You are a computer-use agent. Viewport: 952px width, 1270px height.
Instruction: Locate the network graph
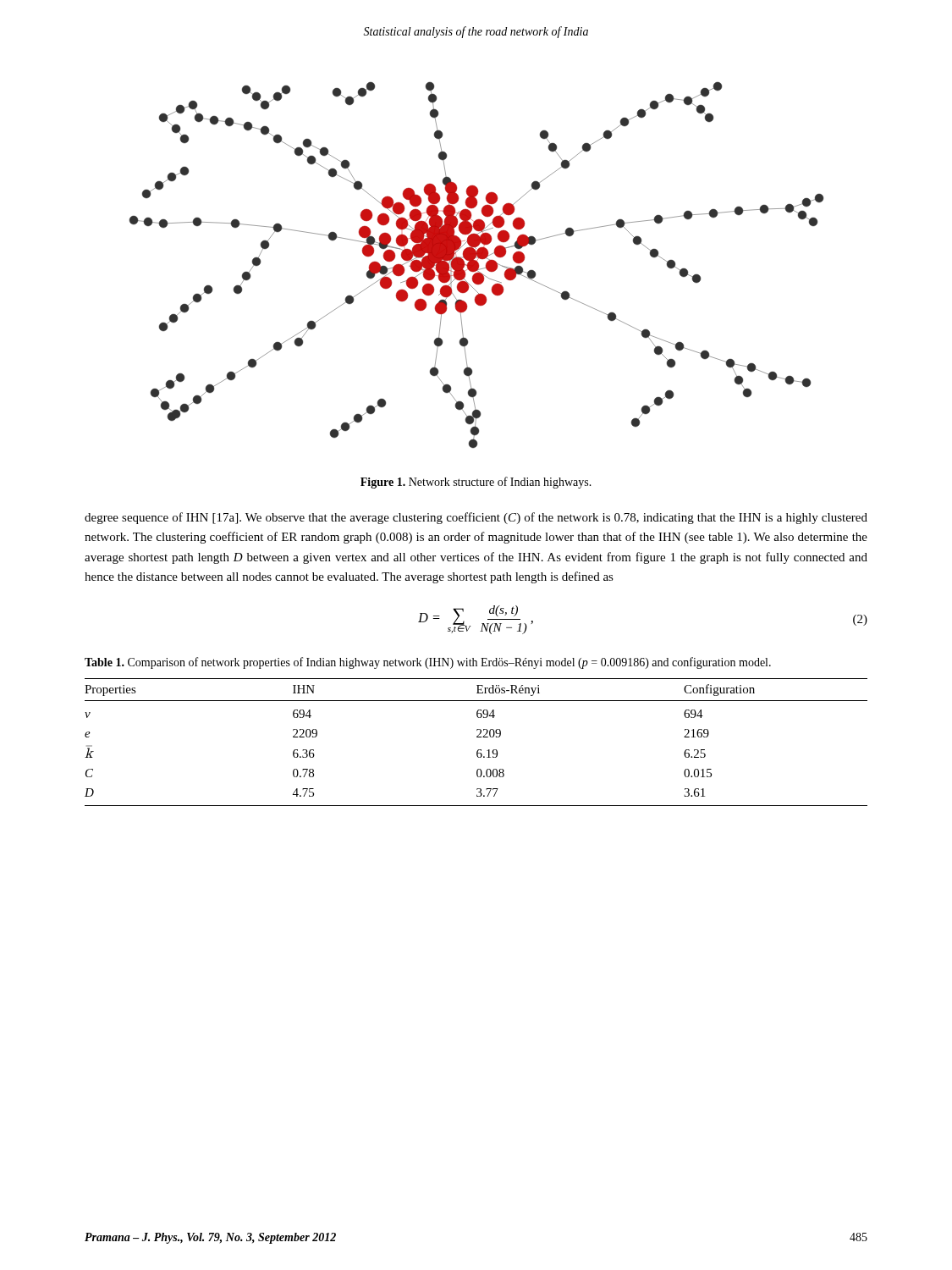point(476,262)
